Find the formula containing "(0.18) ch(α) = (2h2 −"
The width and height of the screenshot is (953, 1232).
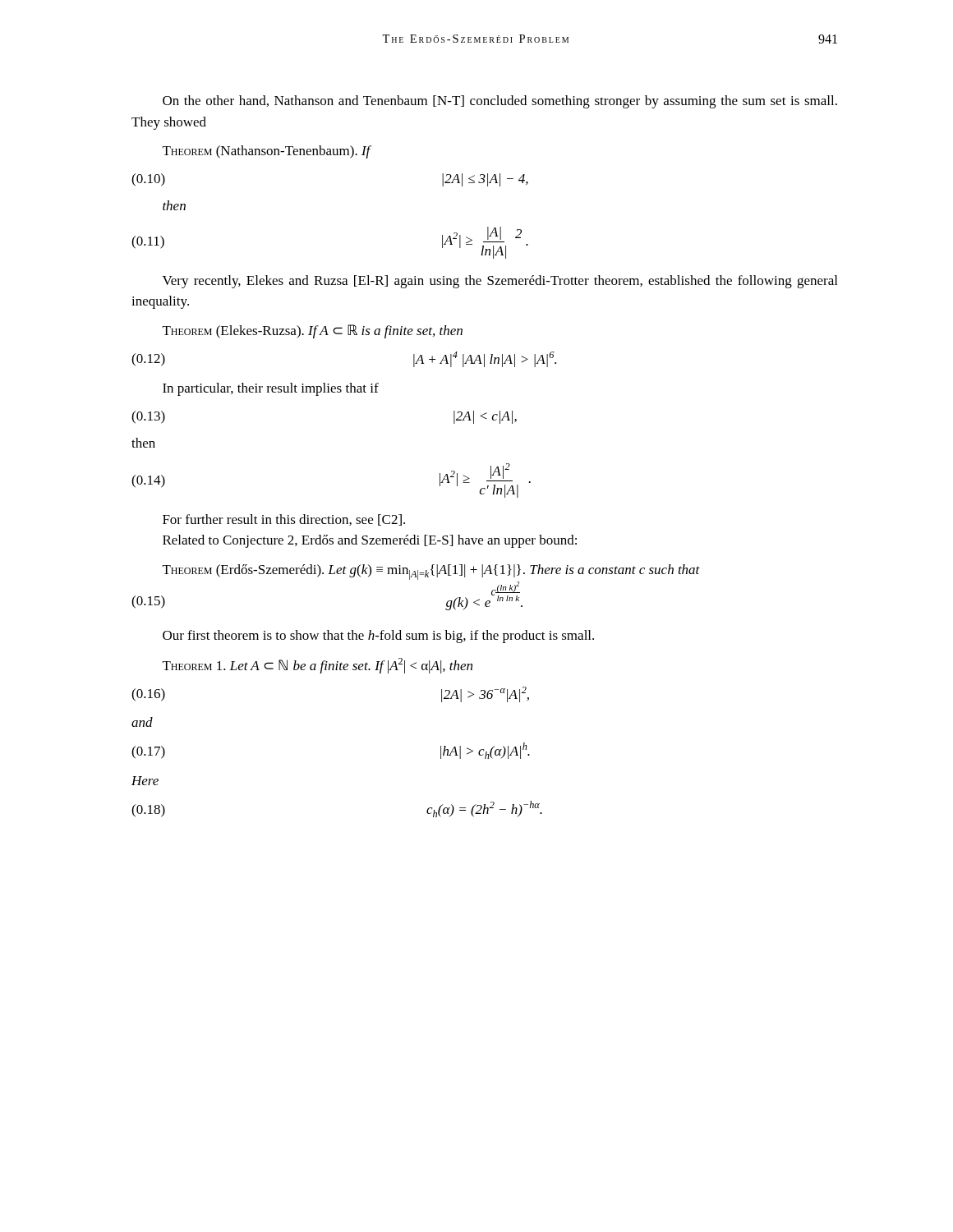pos(440,810)
